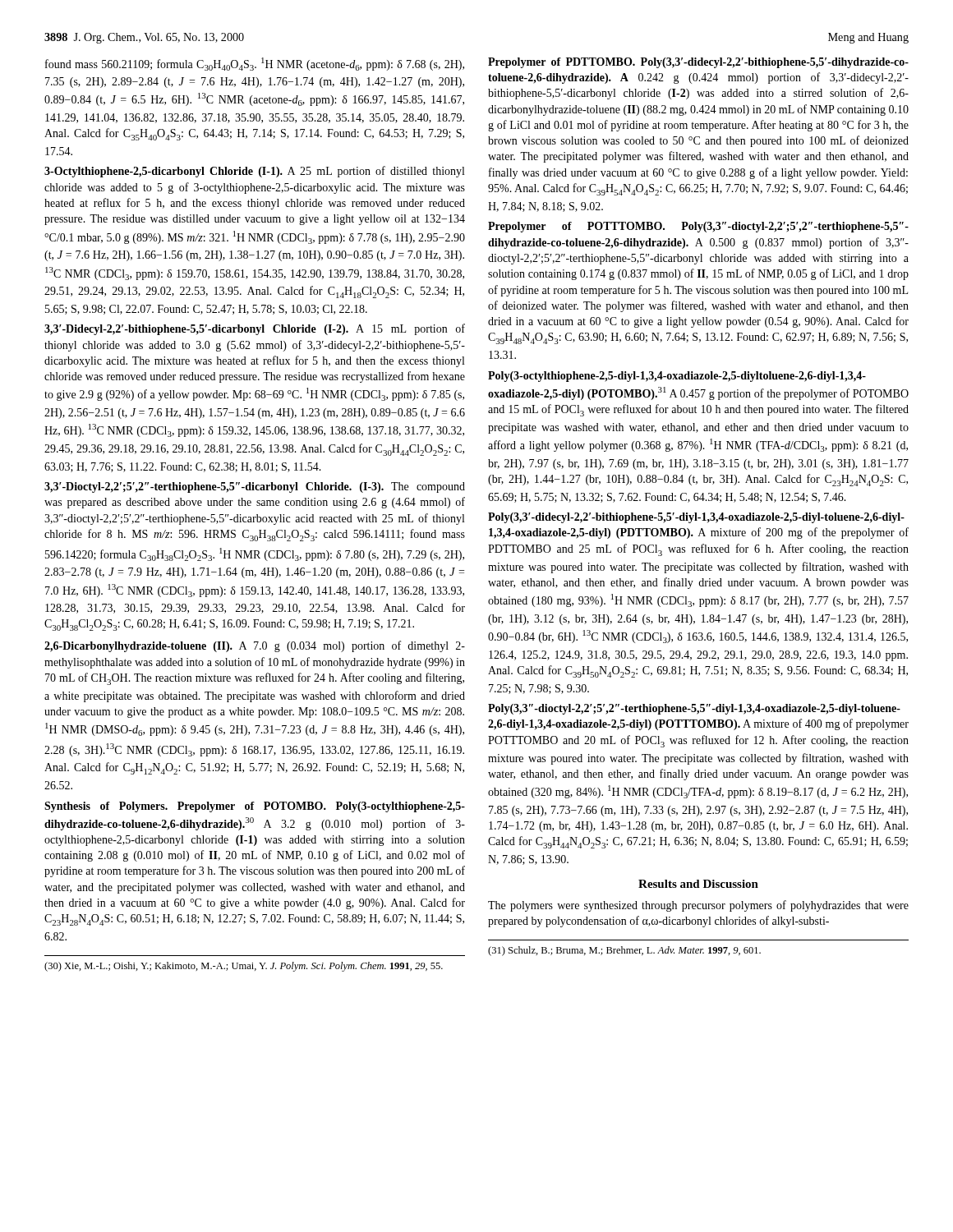
Task: Click the passage that begins "found mass 560.21109; formula C30H40O4S3."
Action: pyautogui.click(x=255, y=106)
